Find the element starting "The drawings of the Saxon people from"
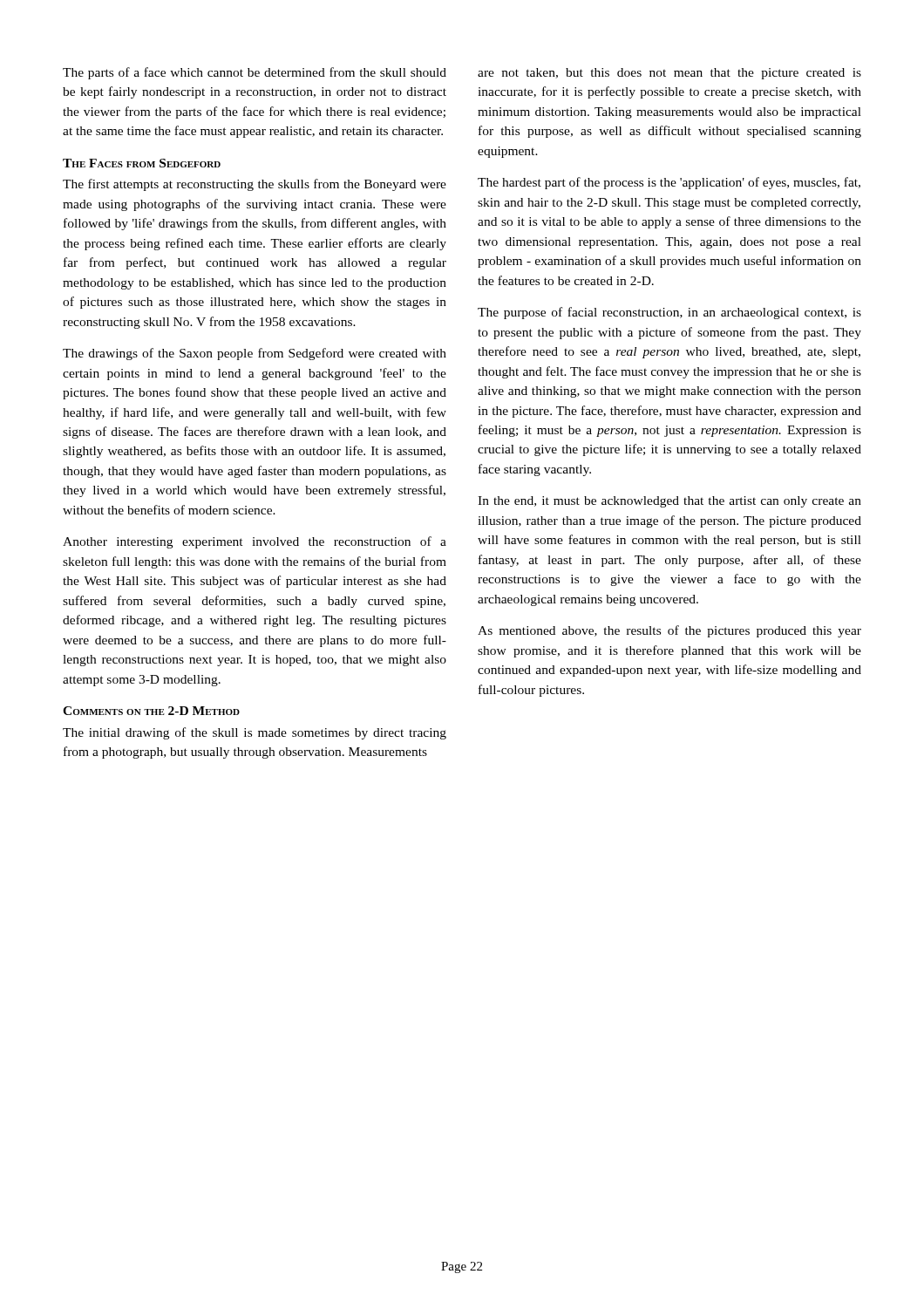The width and height of the screenshot is (924, 1308). tap(255, 432)
